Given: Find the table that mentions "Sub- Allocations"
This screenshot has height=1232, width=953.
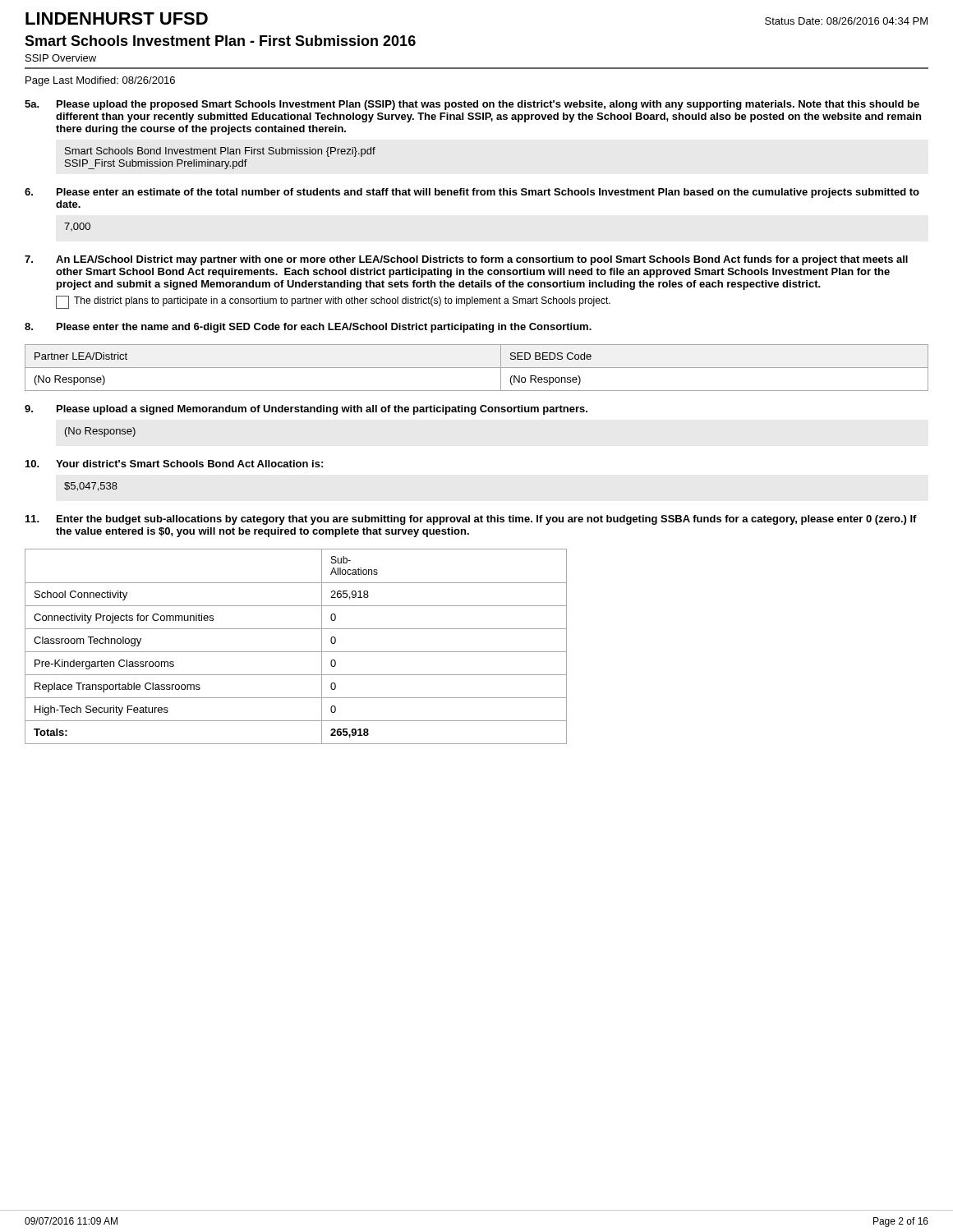Looking at the screenshot, I should click(476, 646).
